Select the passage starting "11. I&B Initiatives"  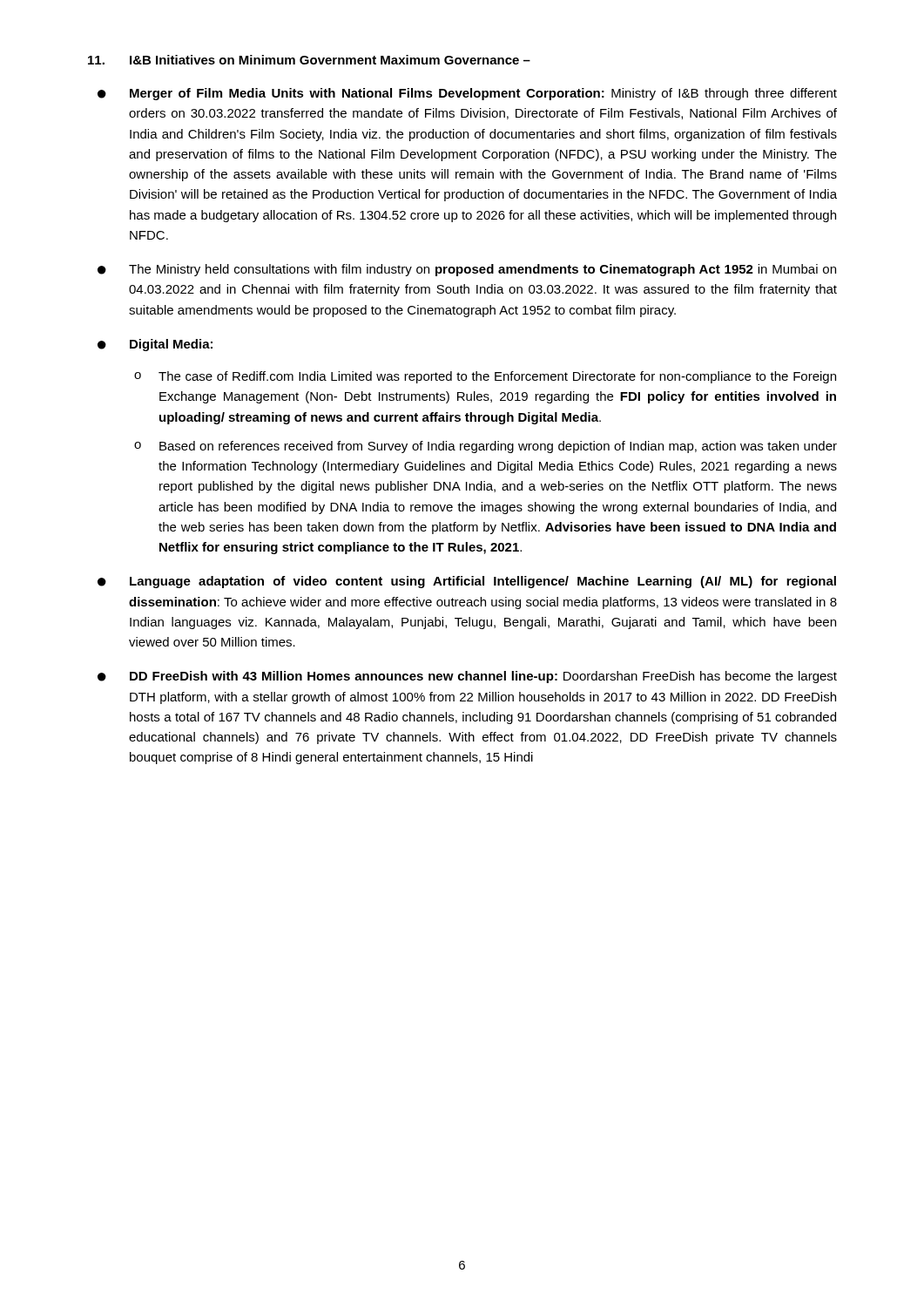pos(309,60)
